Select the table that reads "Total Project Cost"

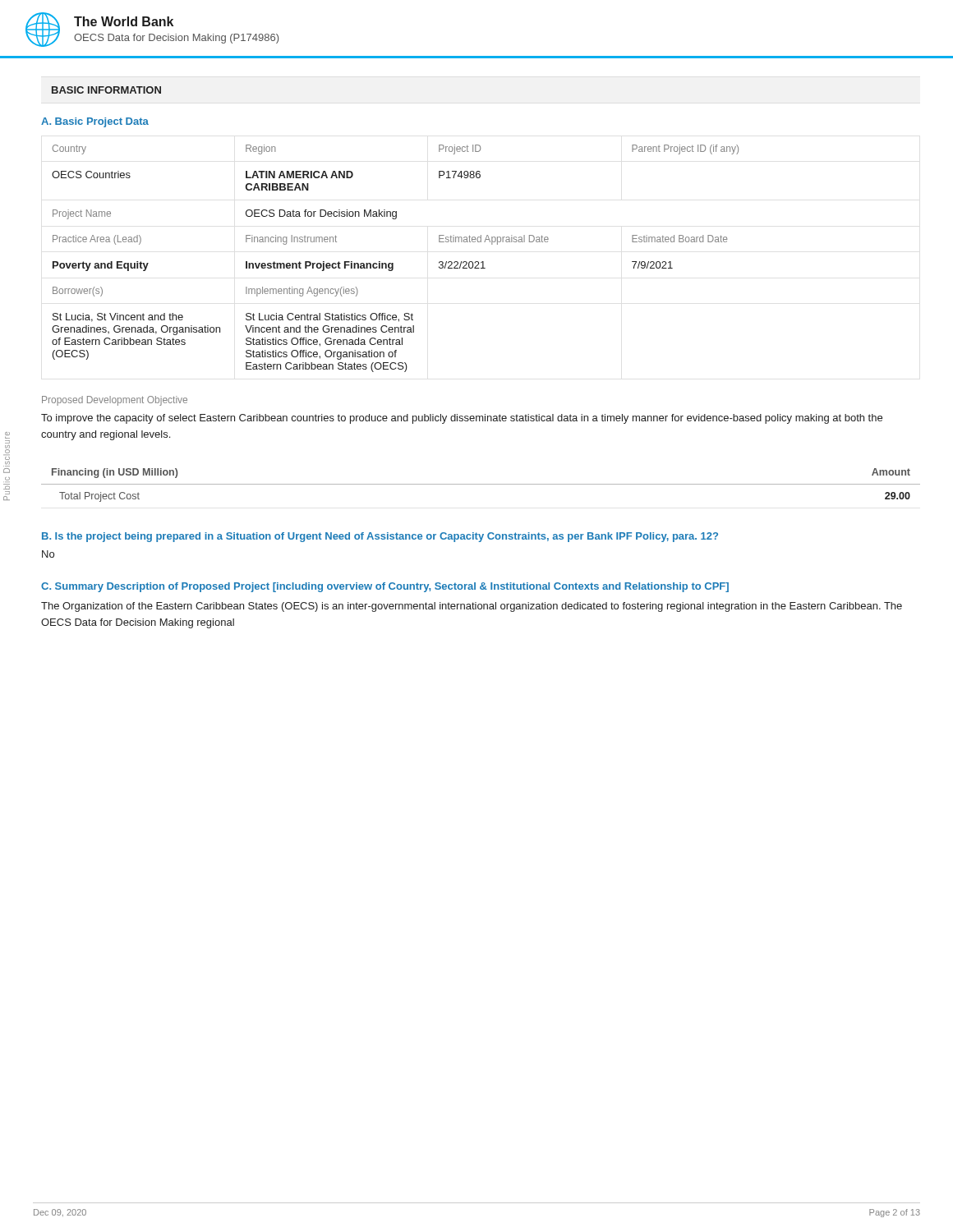pyautogui.click(x=481, y=485)
